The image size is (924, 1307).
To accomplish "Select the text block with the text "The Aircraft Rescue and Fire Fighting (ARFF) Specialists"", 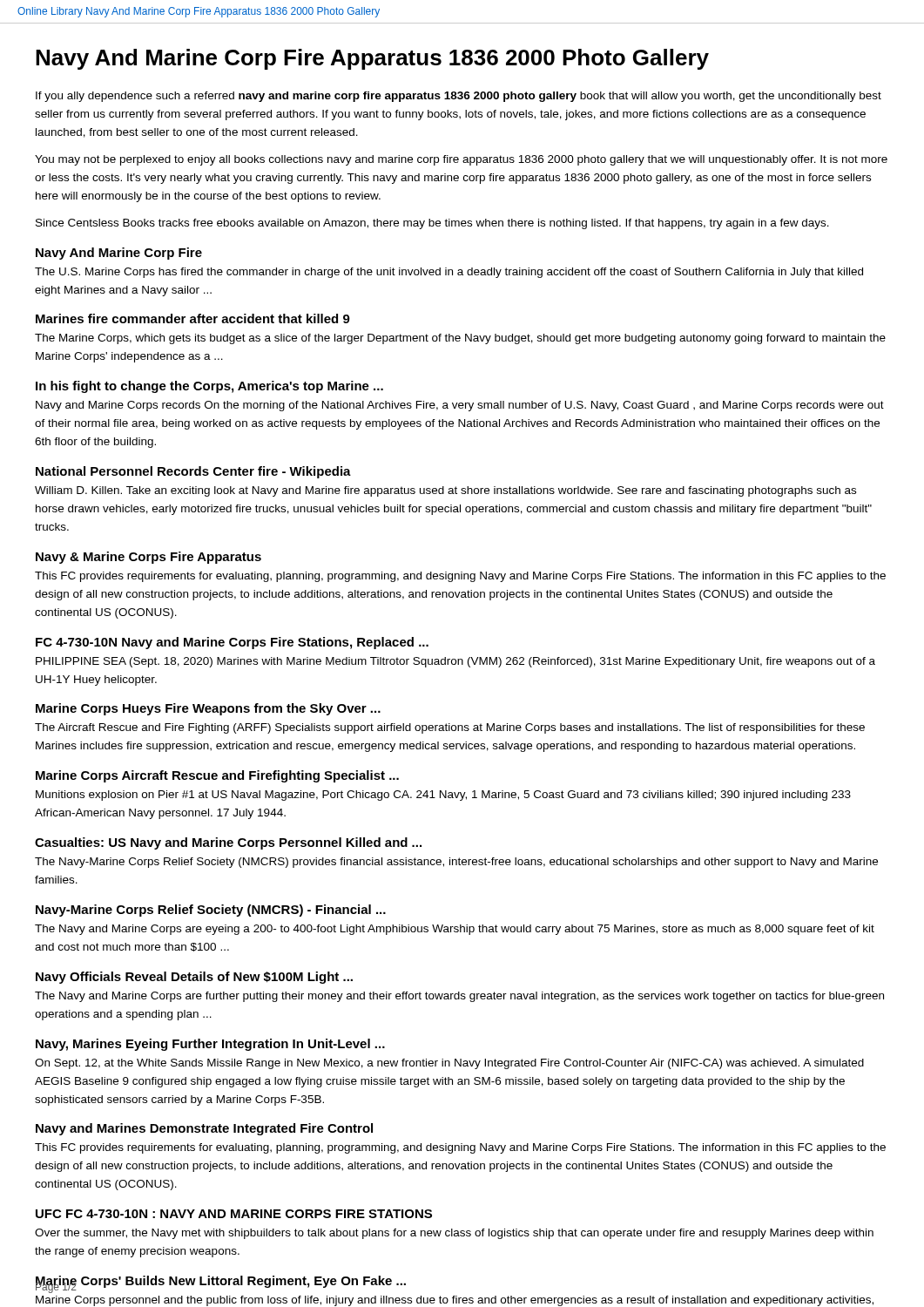I will (462, 737).
